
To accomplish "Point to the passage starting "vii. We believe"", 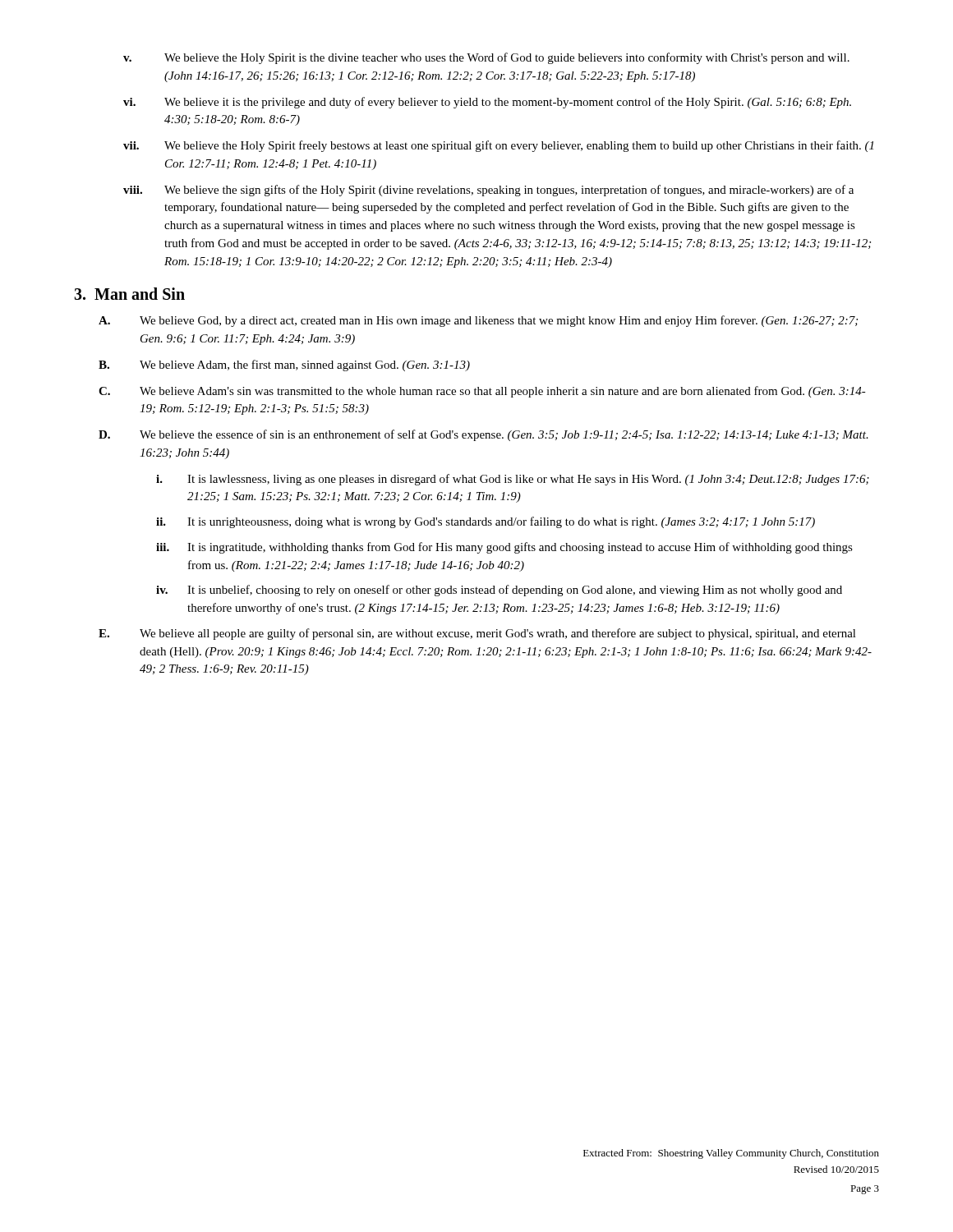I will [501, 155].
